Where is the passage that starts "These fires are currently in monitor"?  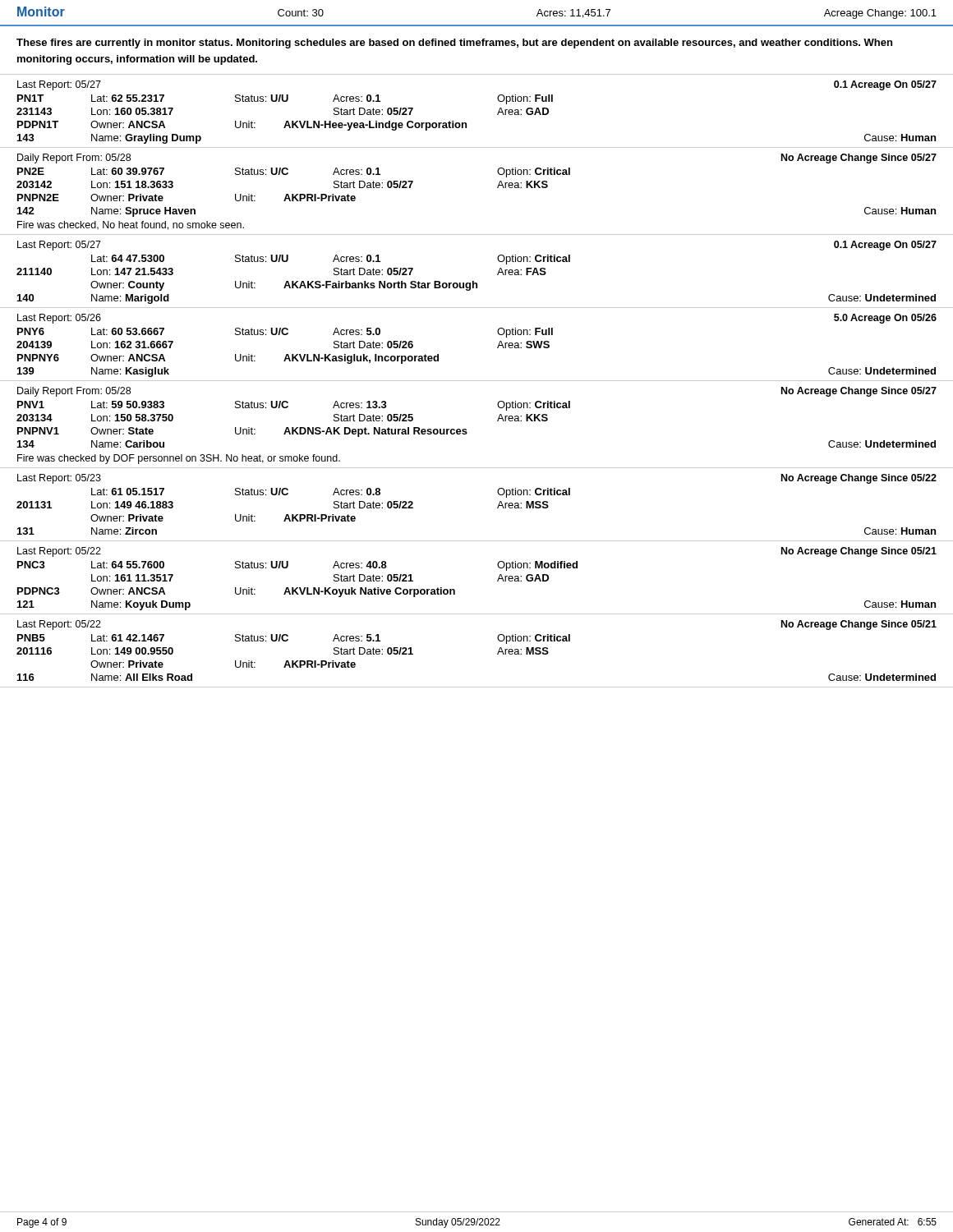tap(455, 51)
